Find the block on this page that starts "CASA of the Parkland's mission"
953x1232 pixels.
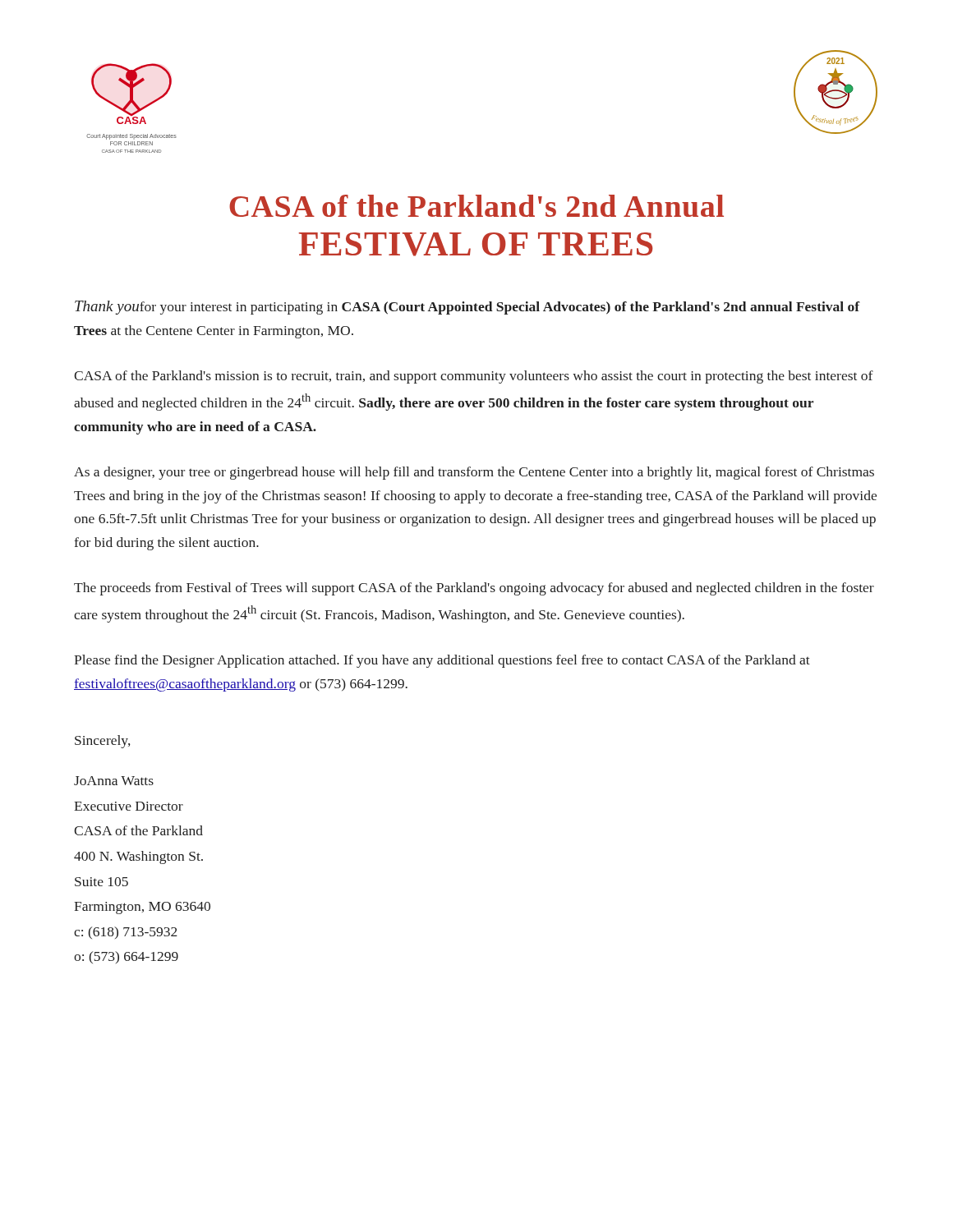473,401
